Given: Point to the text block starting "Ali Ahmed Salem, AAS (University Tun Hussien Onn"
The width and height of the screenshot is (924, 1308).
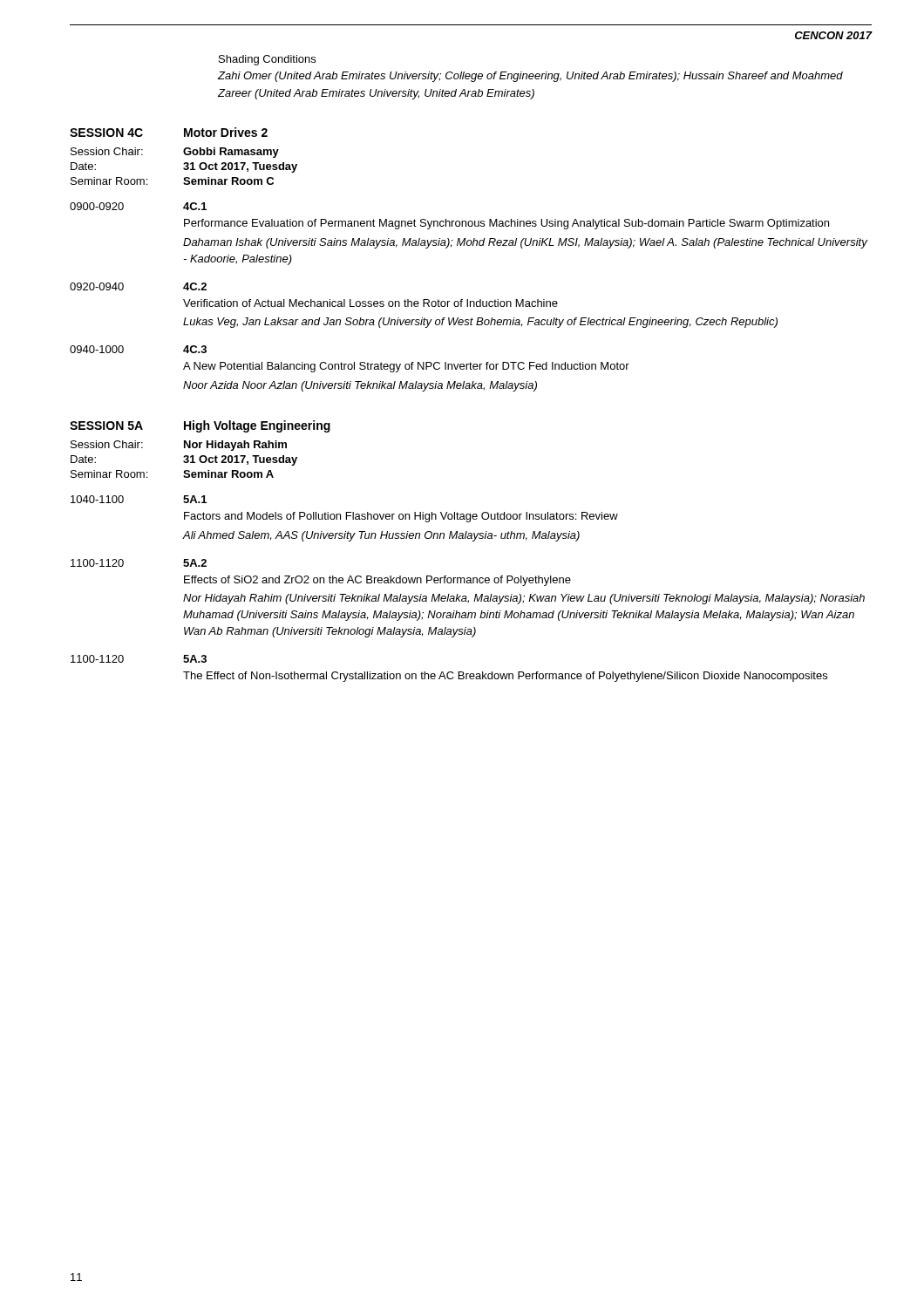Looking at the screenshot, I should [x=382, y=535].
